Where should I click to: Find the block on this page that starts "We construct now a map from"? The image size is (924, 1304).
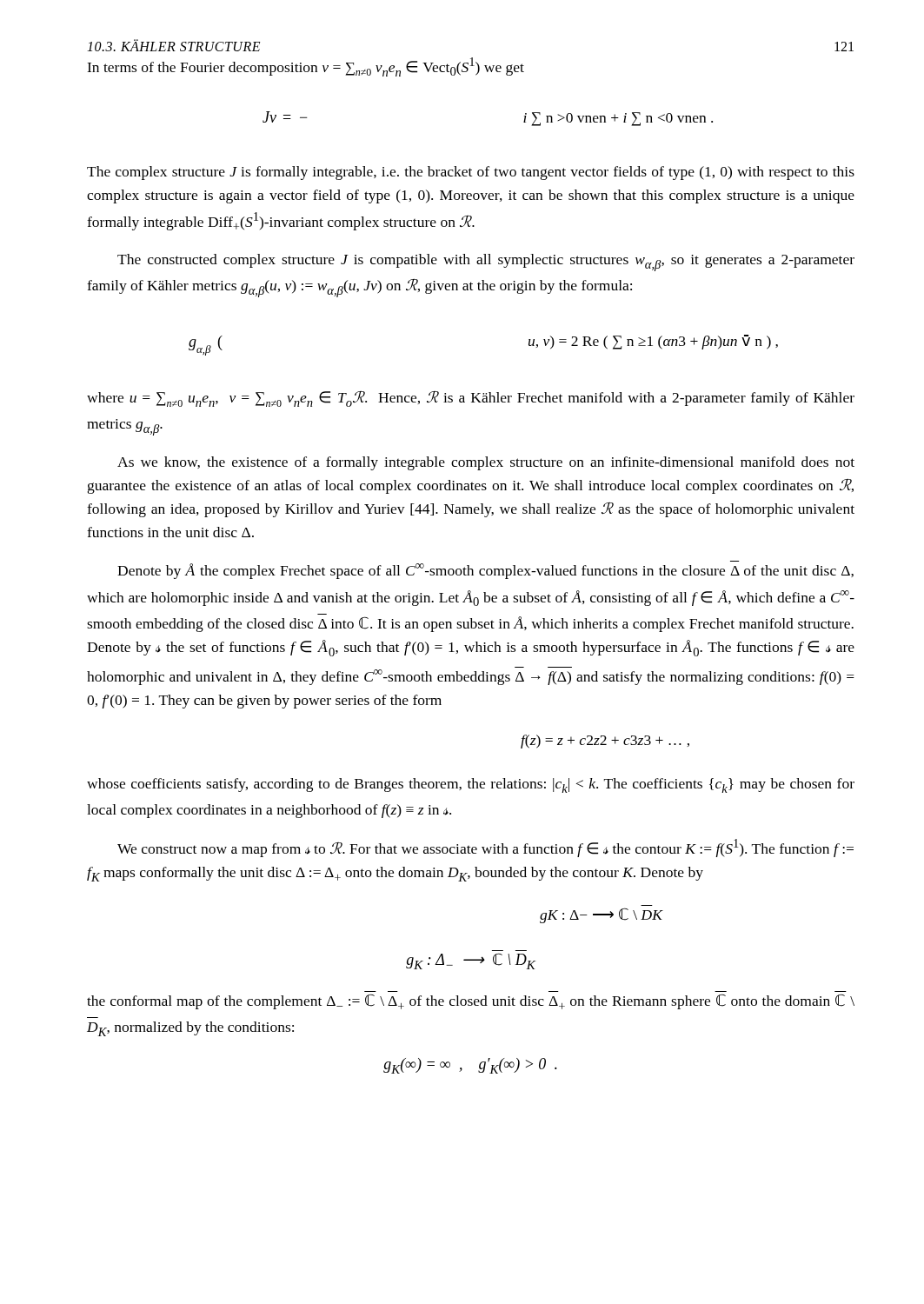pyautogui.click(x=471, y=860)
